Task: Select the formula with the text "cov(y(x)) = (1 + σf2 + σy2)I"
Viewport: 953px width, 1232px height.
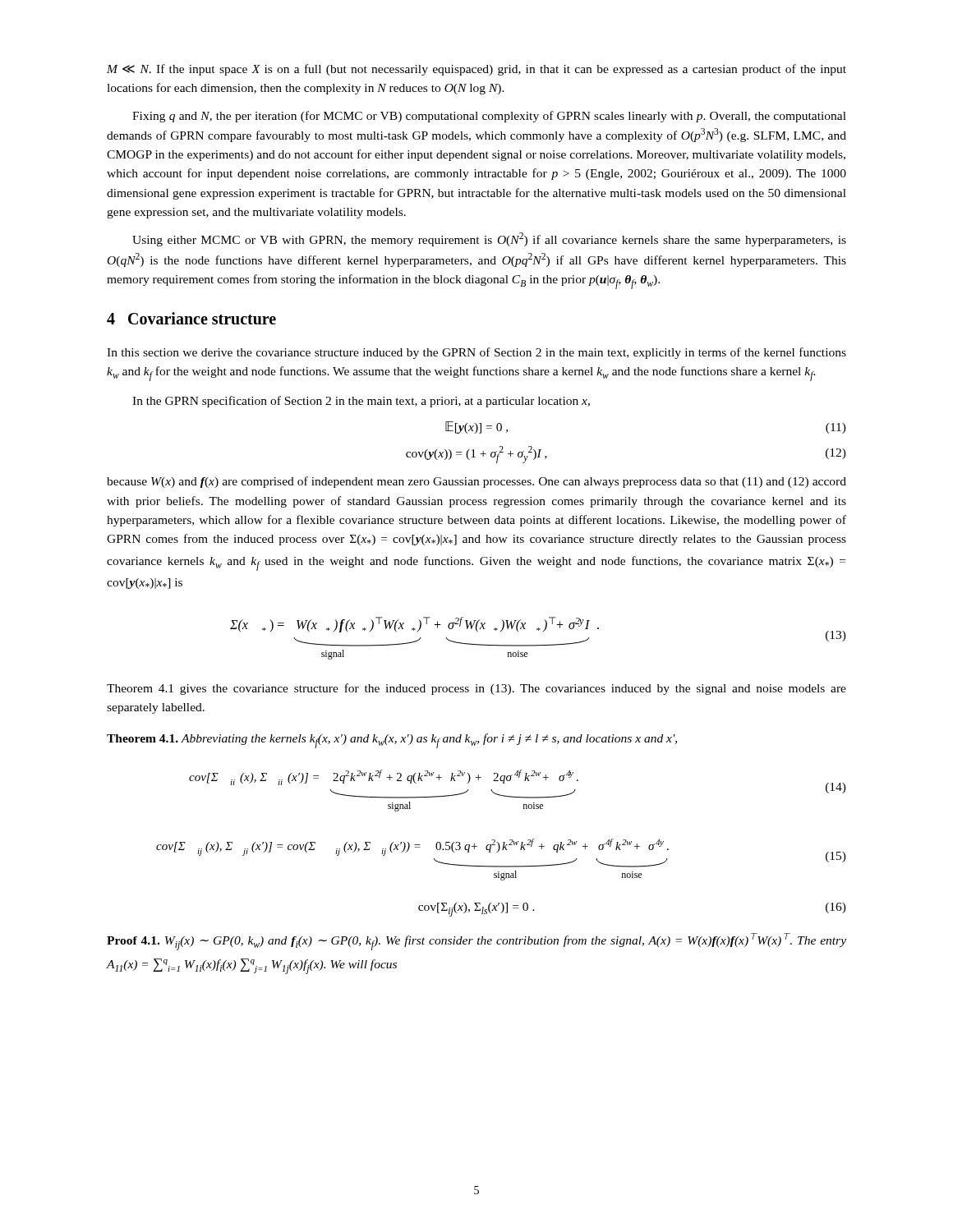Action: tap(476, 454)
